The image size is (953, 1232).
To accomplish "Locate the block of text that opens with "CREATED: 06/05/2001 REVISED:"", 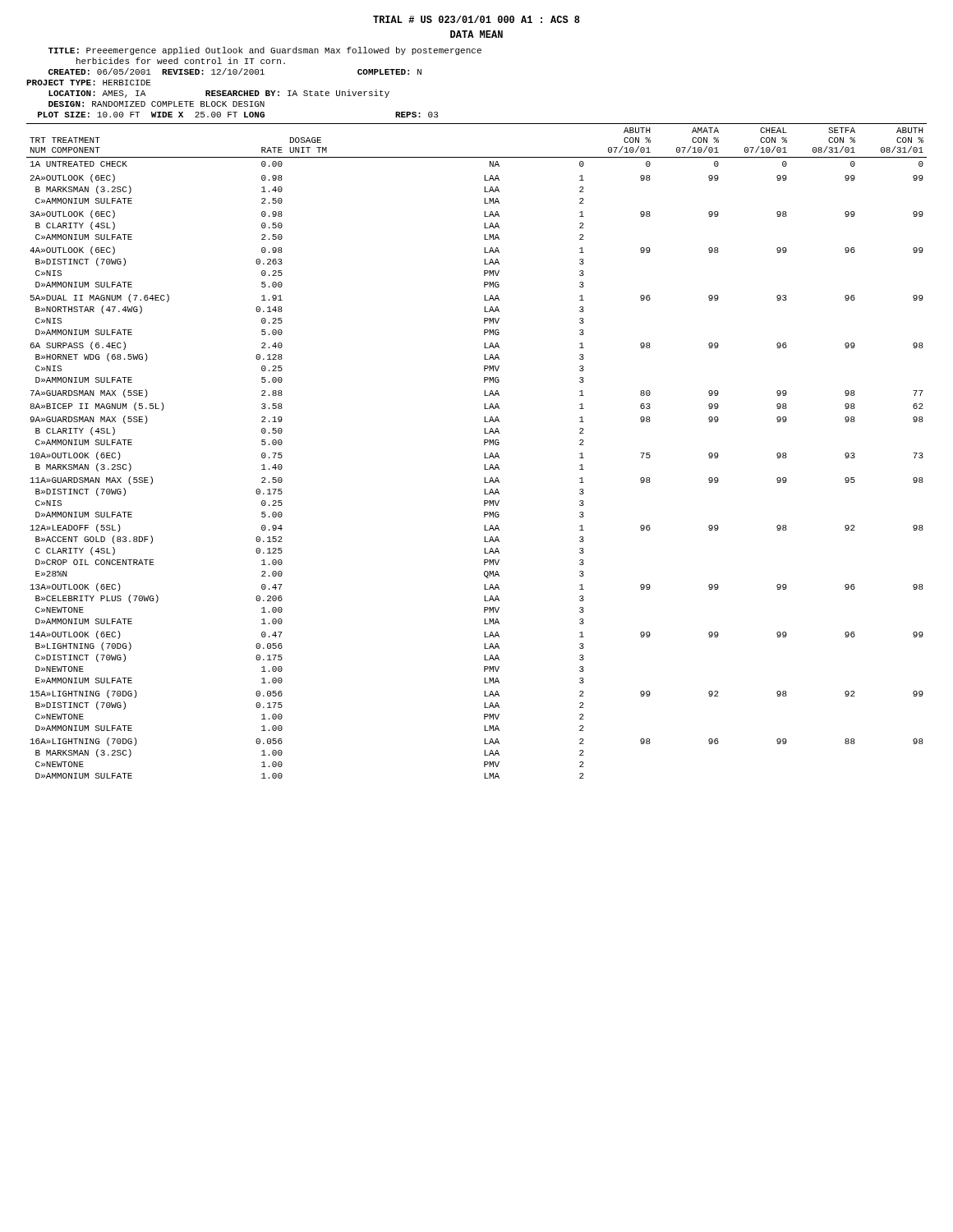I will pos(224,72).
